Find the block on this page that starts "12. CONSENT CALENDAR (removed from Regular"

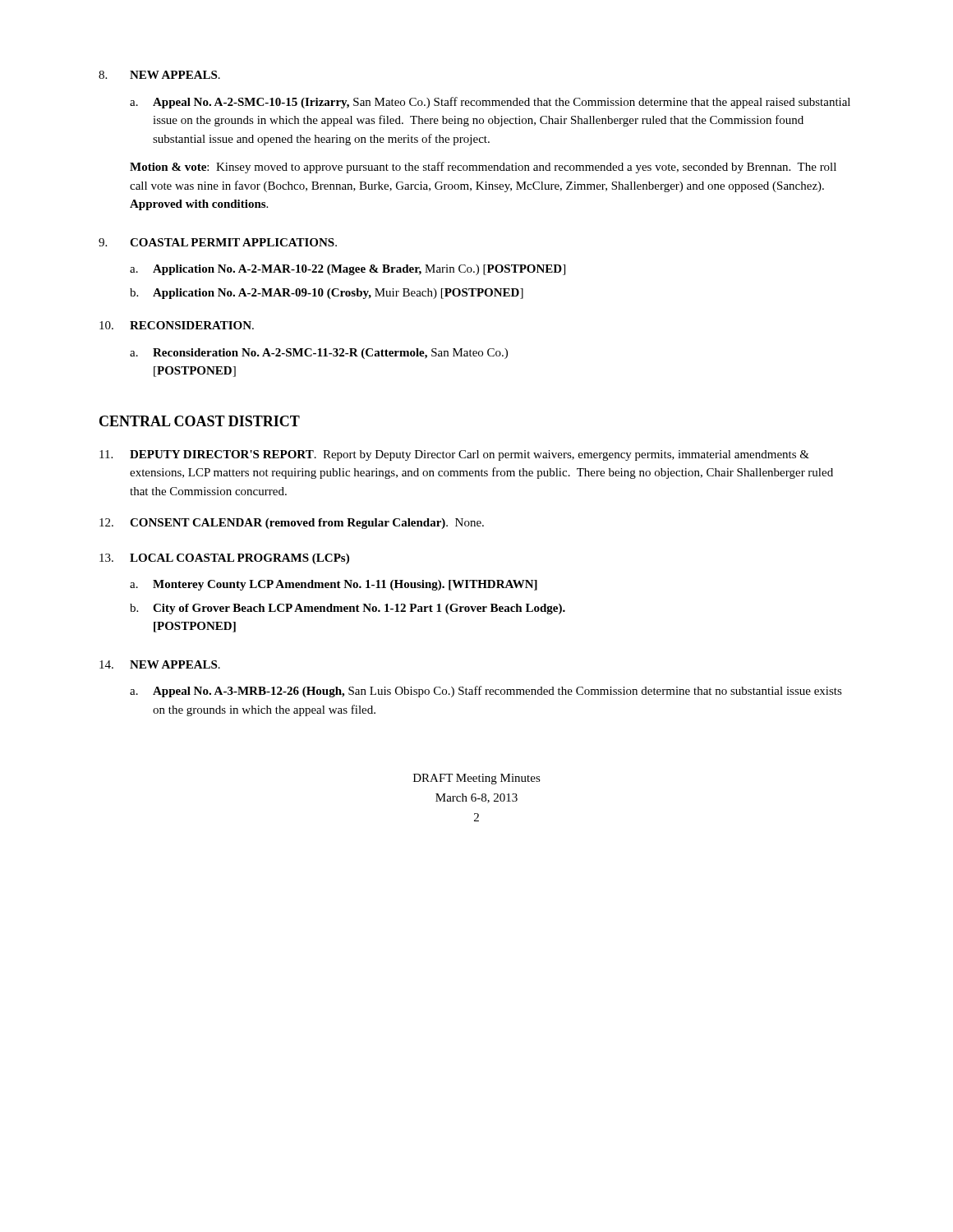(x=292, y=523)
